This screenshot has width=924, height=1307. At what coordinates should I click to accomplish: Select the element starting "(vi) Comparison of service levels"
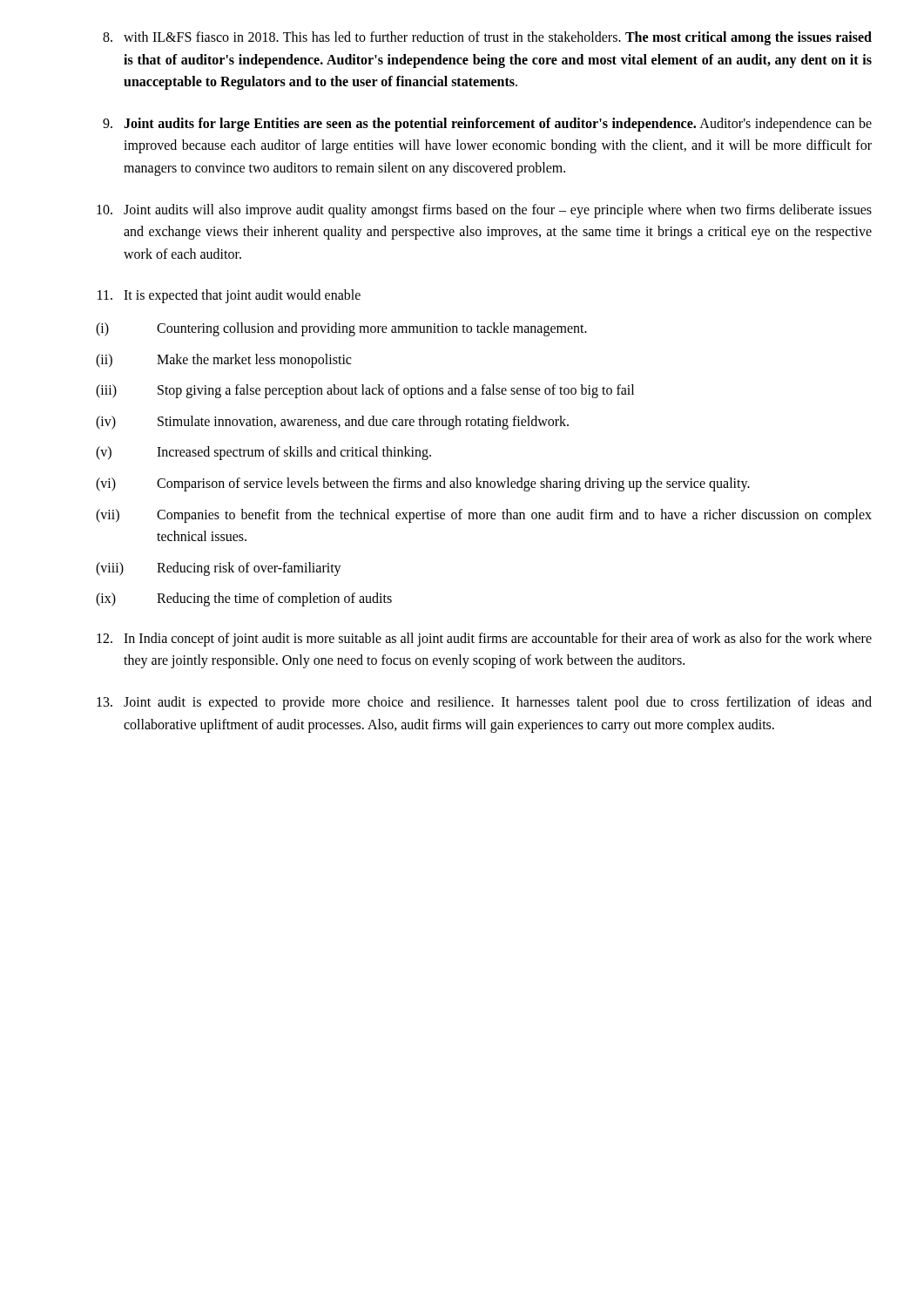click(471, 483)
